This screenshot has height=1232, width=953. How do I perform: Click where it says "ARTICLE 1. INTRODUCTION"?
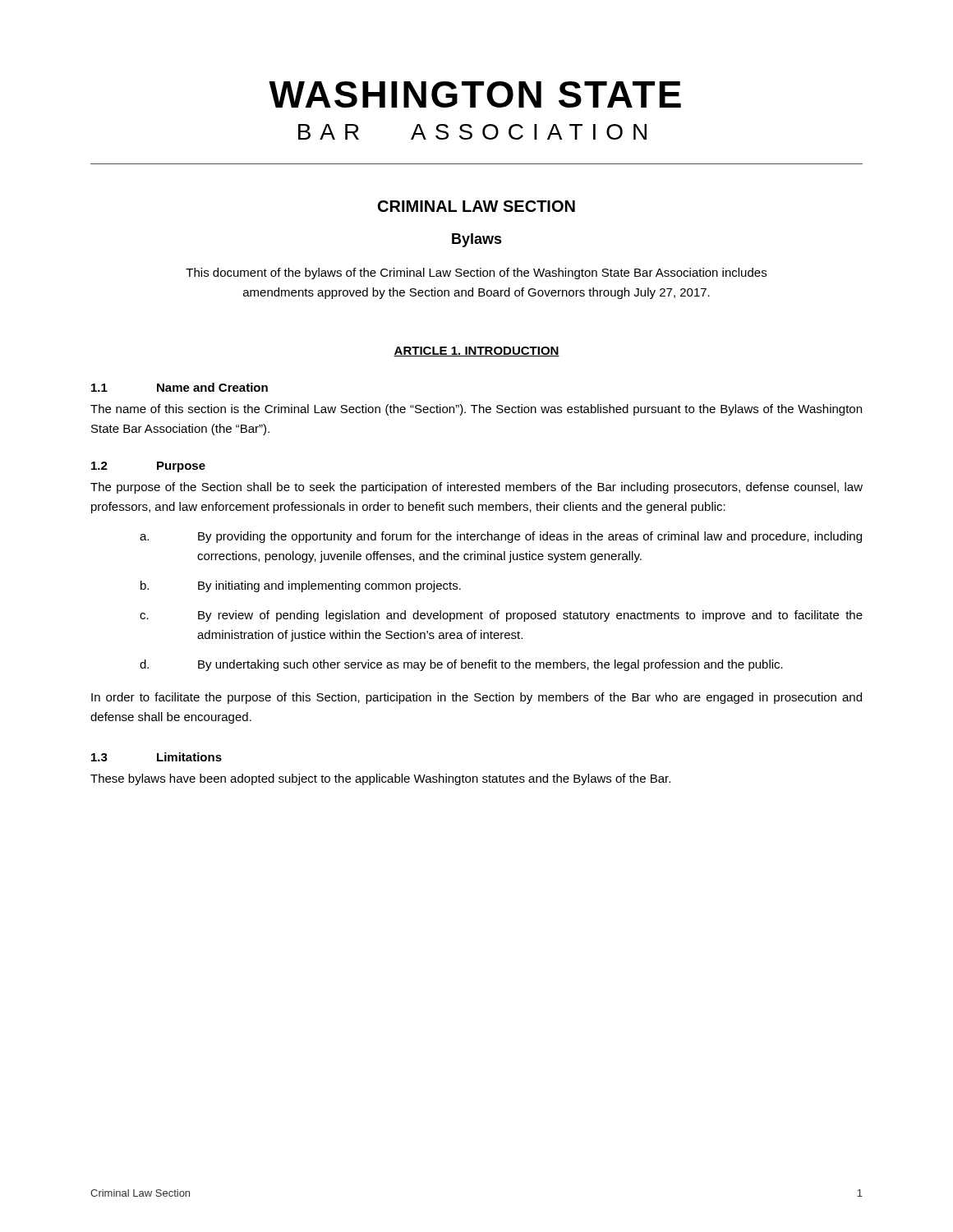(476, 350)
